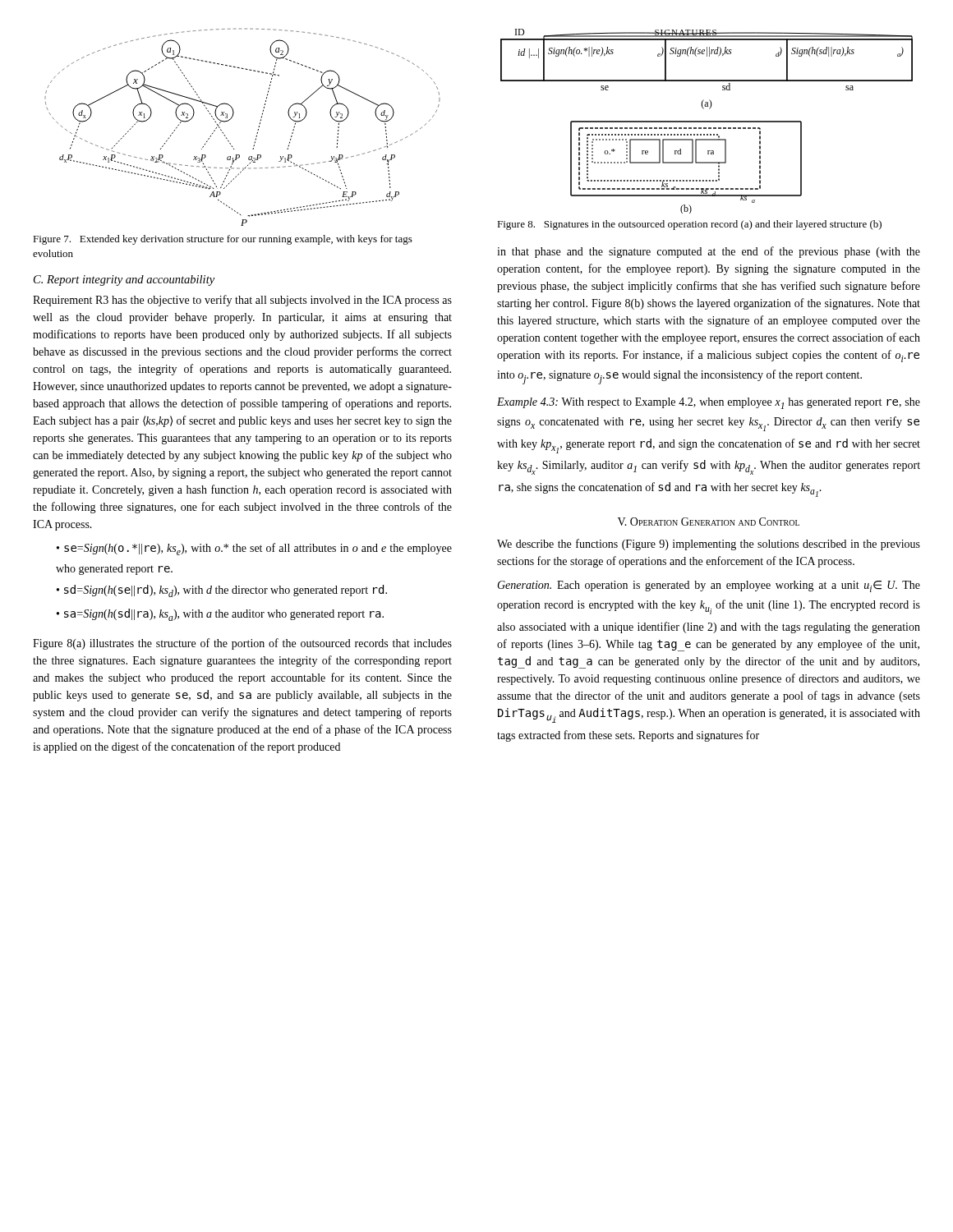Image resolution: width=953 pixels, height=1232 pixels.
Task: Click on the text starting "Figure 7. Extended"
Action: (223, 246)
